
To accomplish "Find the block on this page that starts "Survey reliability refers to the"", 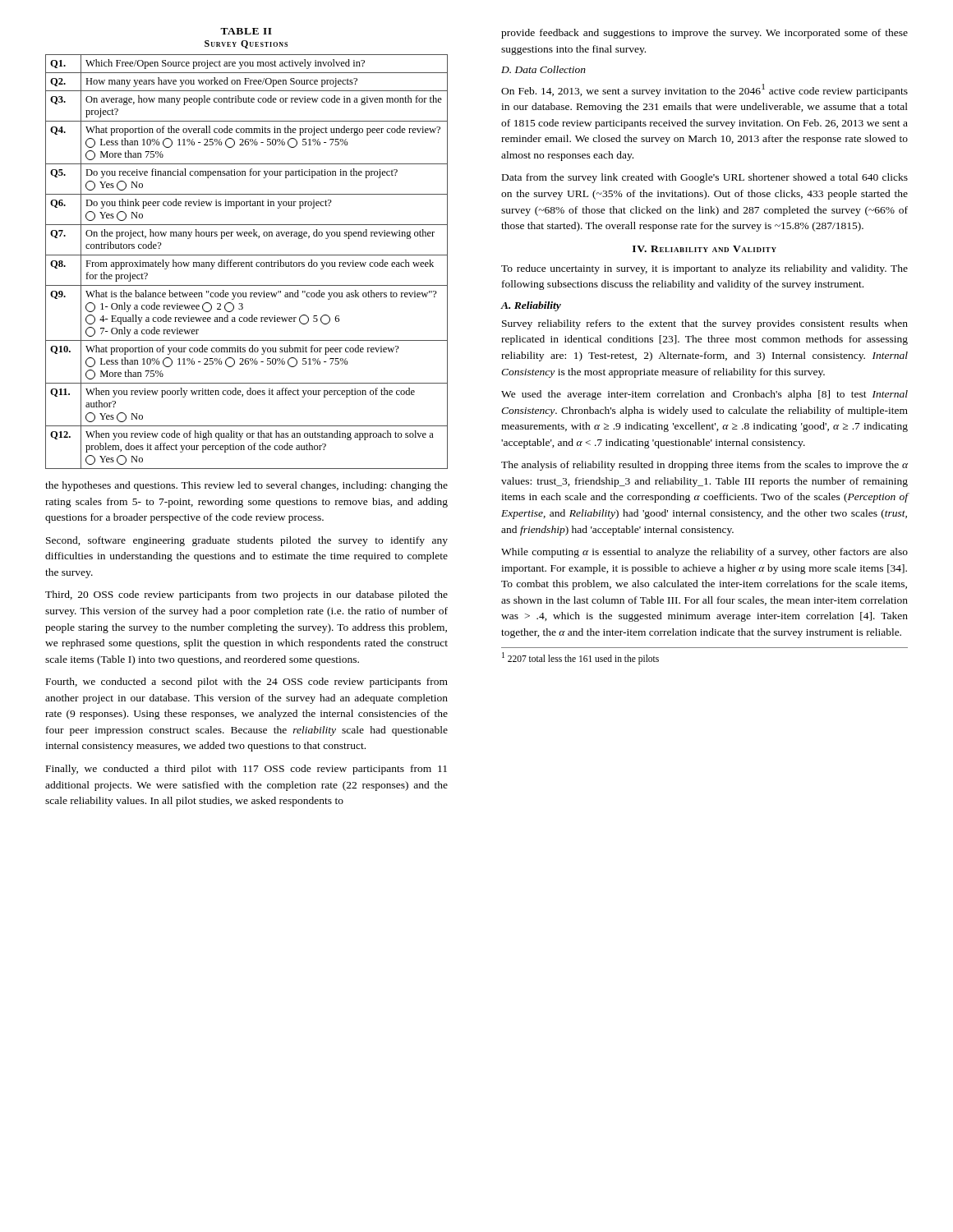I will pos(705,347).
